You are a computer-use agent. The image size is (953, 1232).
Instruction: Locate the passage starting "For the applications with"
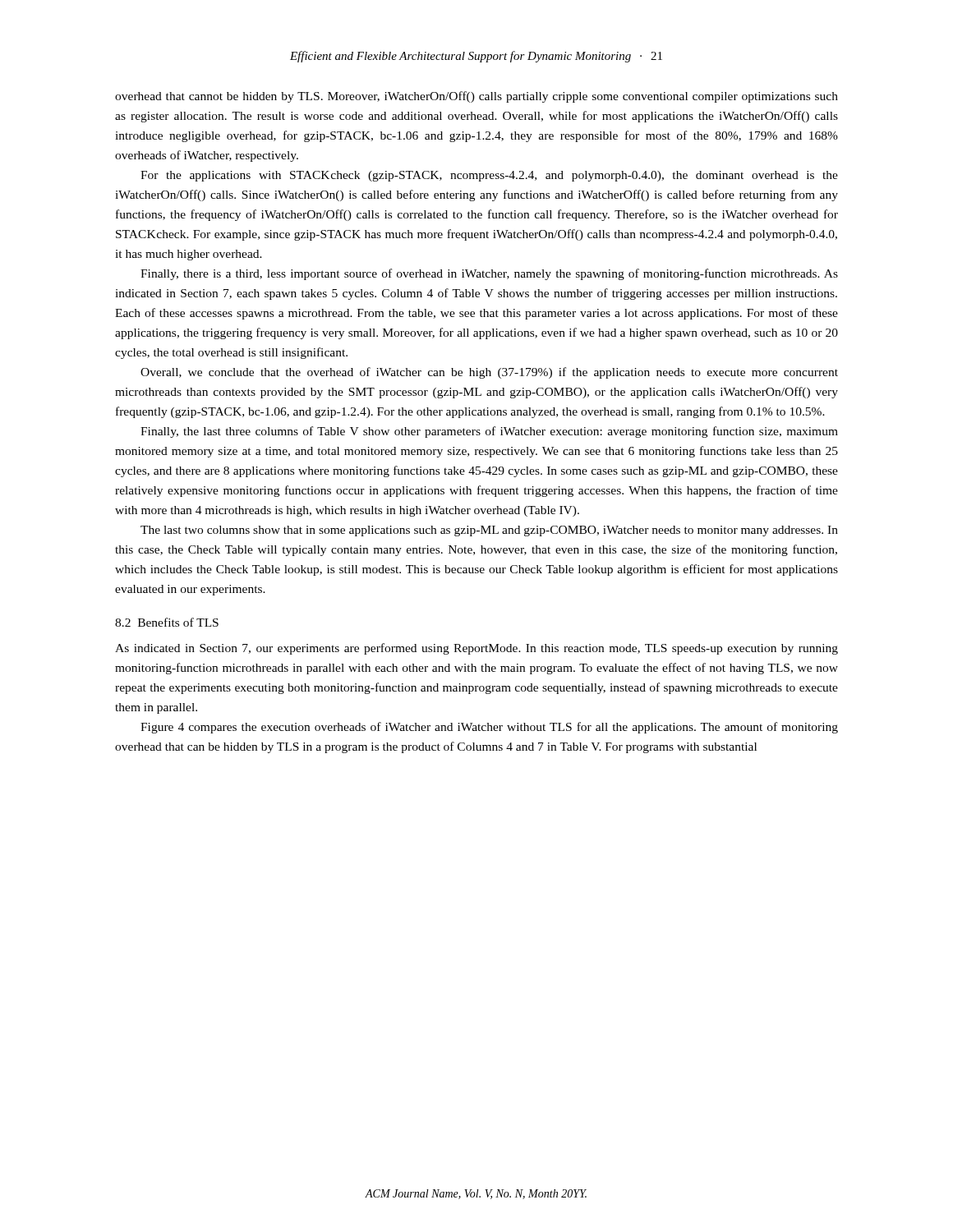point(476,214)
